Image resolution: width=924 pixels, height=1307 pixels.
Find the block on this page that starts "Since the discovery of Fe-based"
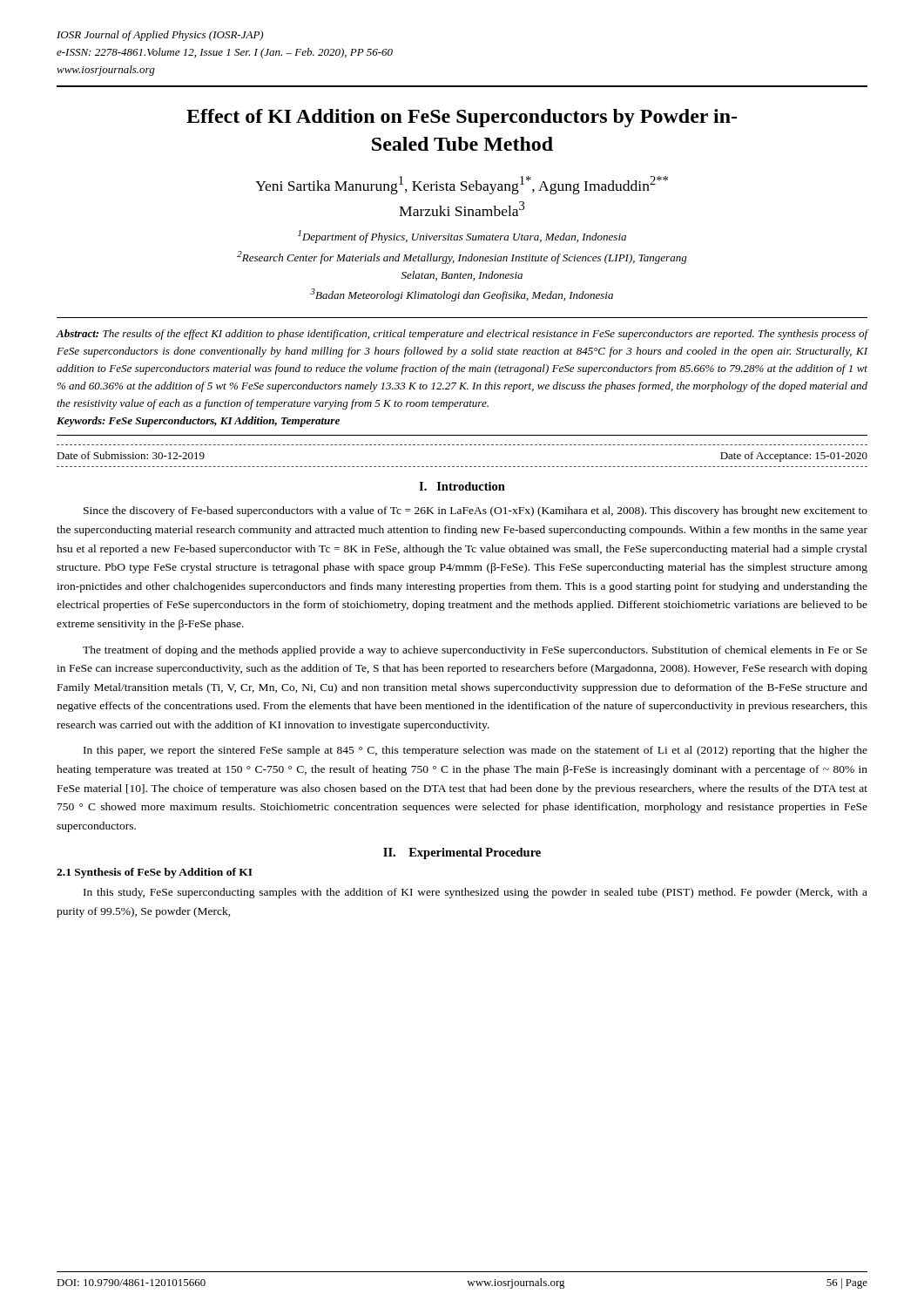(x=462, y=668)
